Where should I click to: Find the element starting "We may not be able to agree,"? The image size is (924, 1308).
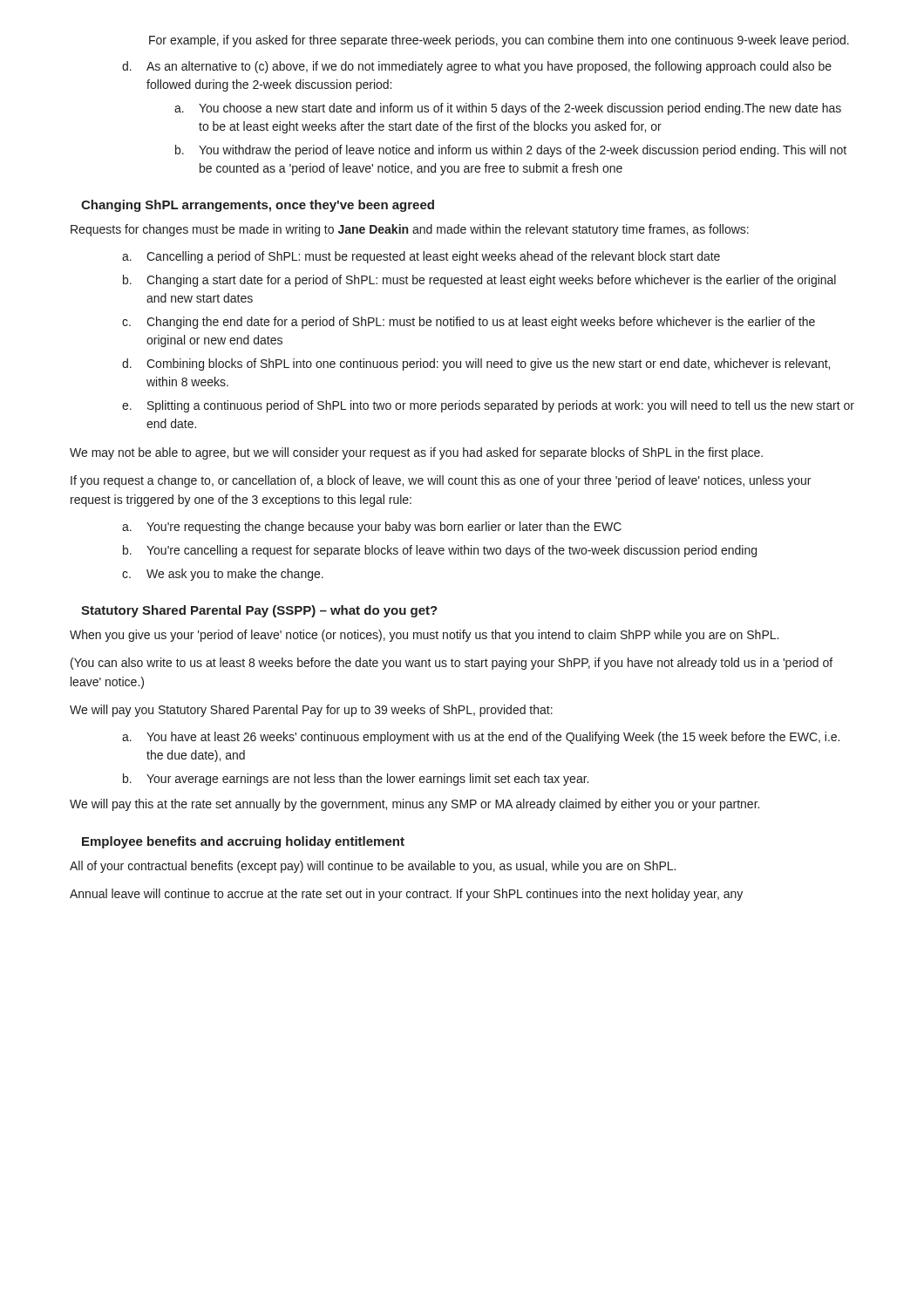click(462, 454)
